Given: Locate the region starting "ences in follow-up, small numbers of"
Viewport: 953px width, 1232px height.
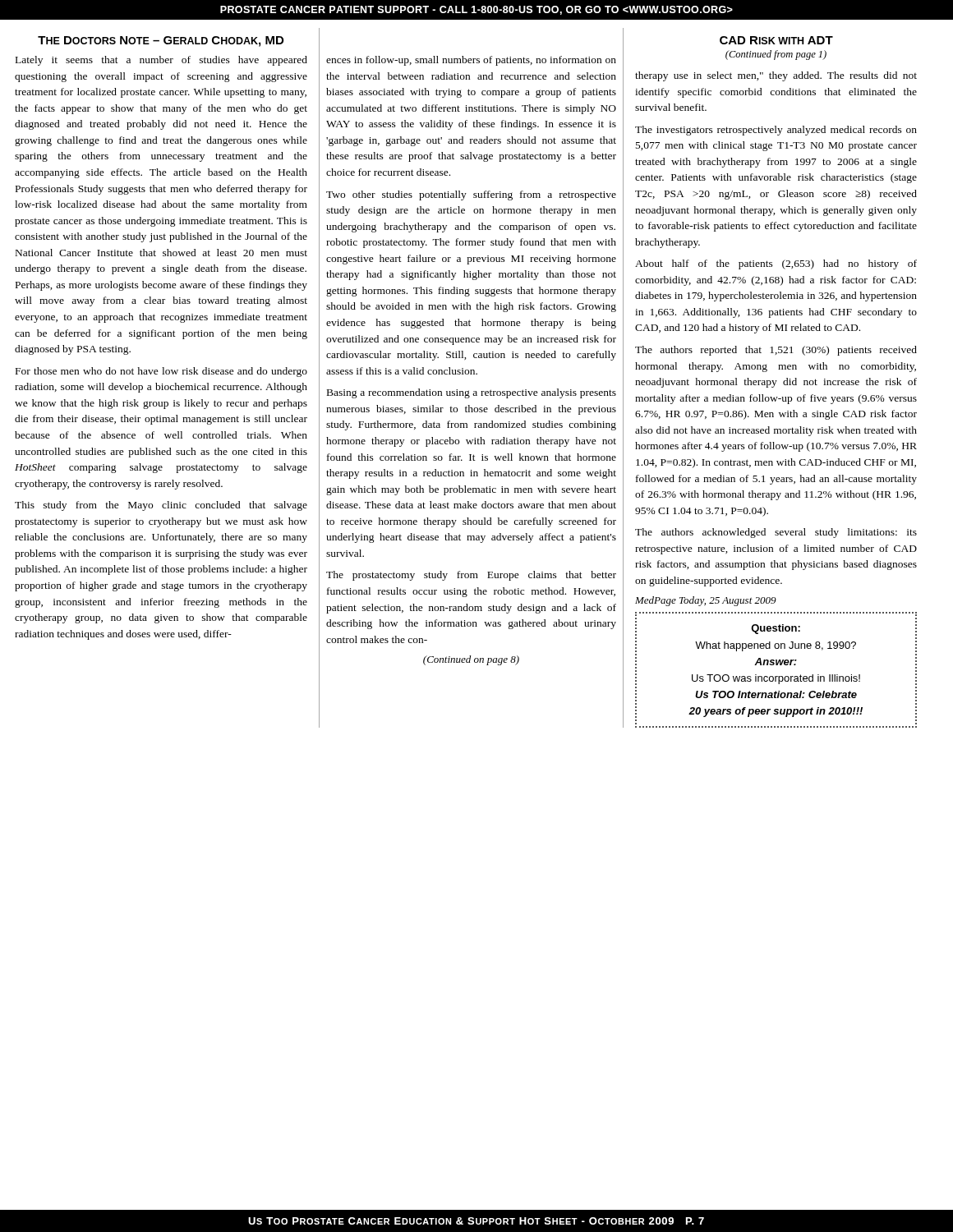Looking at the screenshot, I should (471, 116).
